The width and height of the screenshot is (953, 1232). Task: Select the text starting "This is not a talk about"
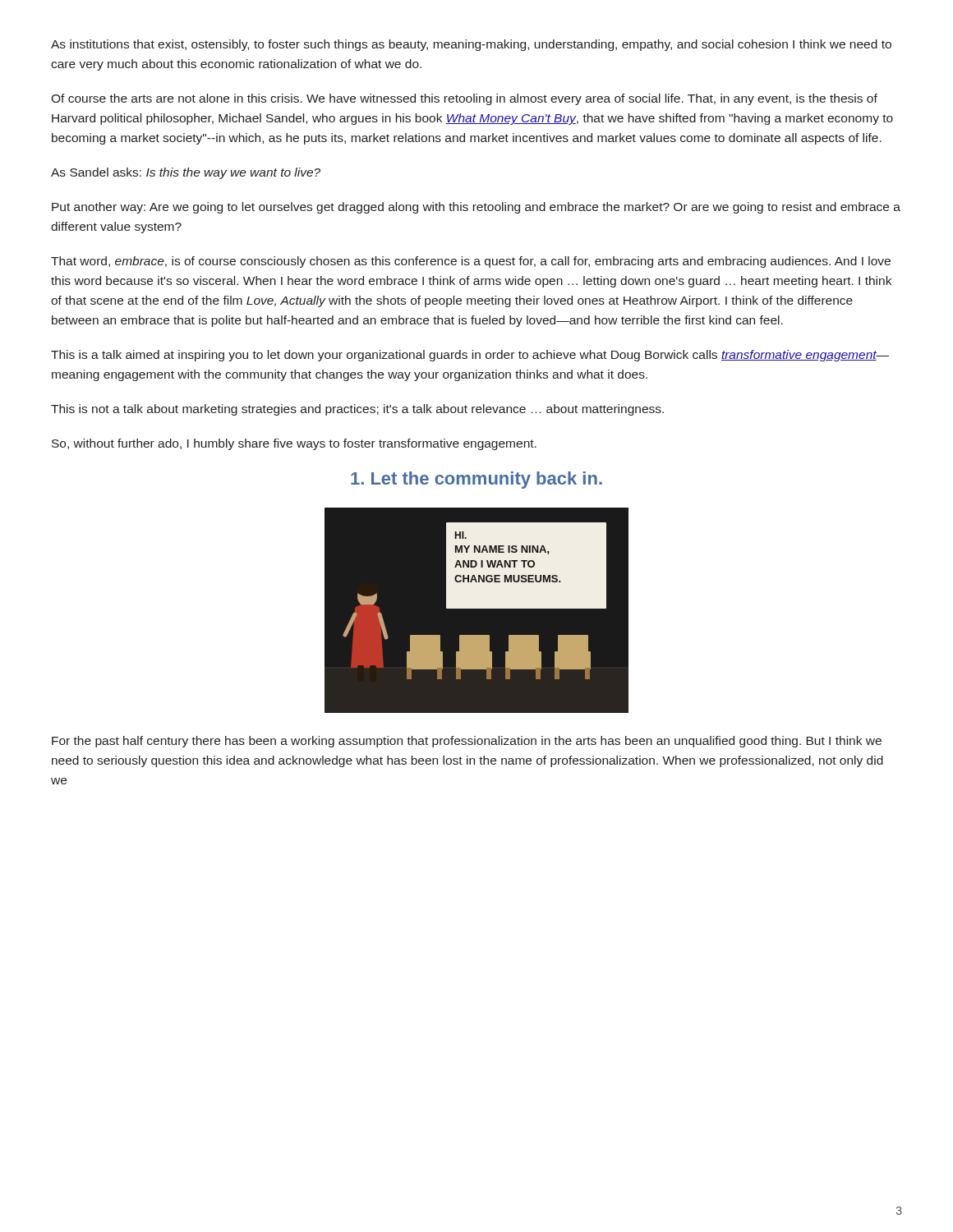(358, 409)
